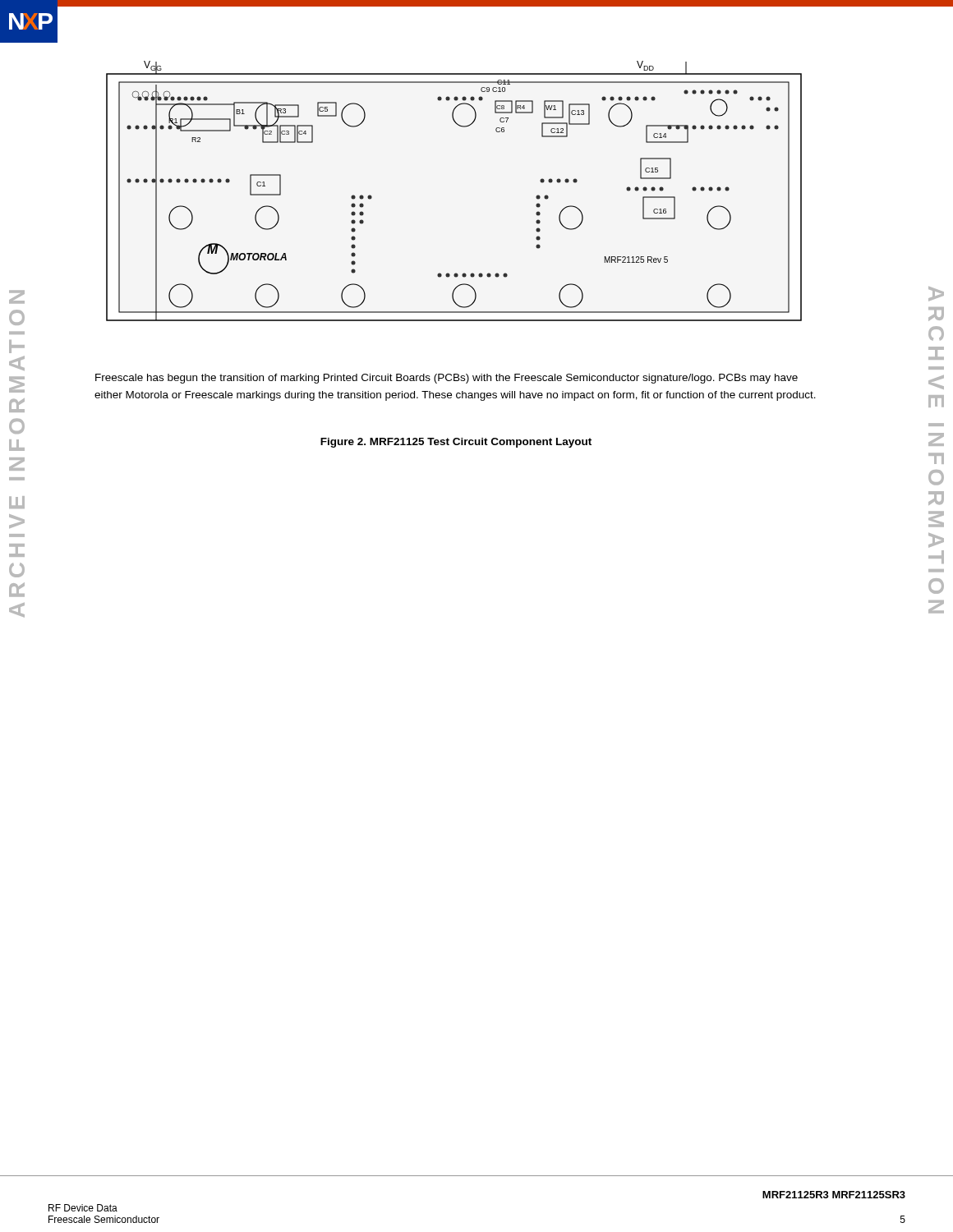Find the engineering diagram
Viewport: 953px width, 1232px height.
coord(456,205)
